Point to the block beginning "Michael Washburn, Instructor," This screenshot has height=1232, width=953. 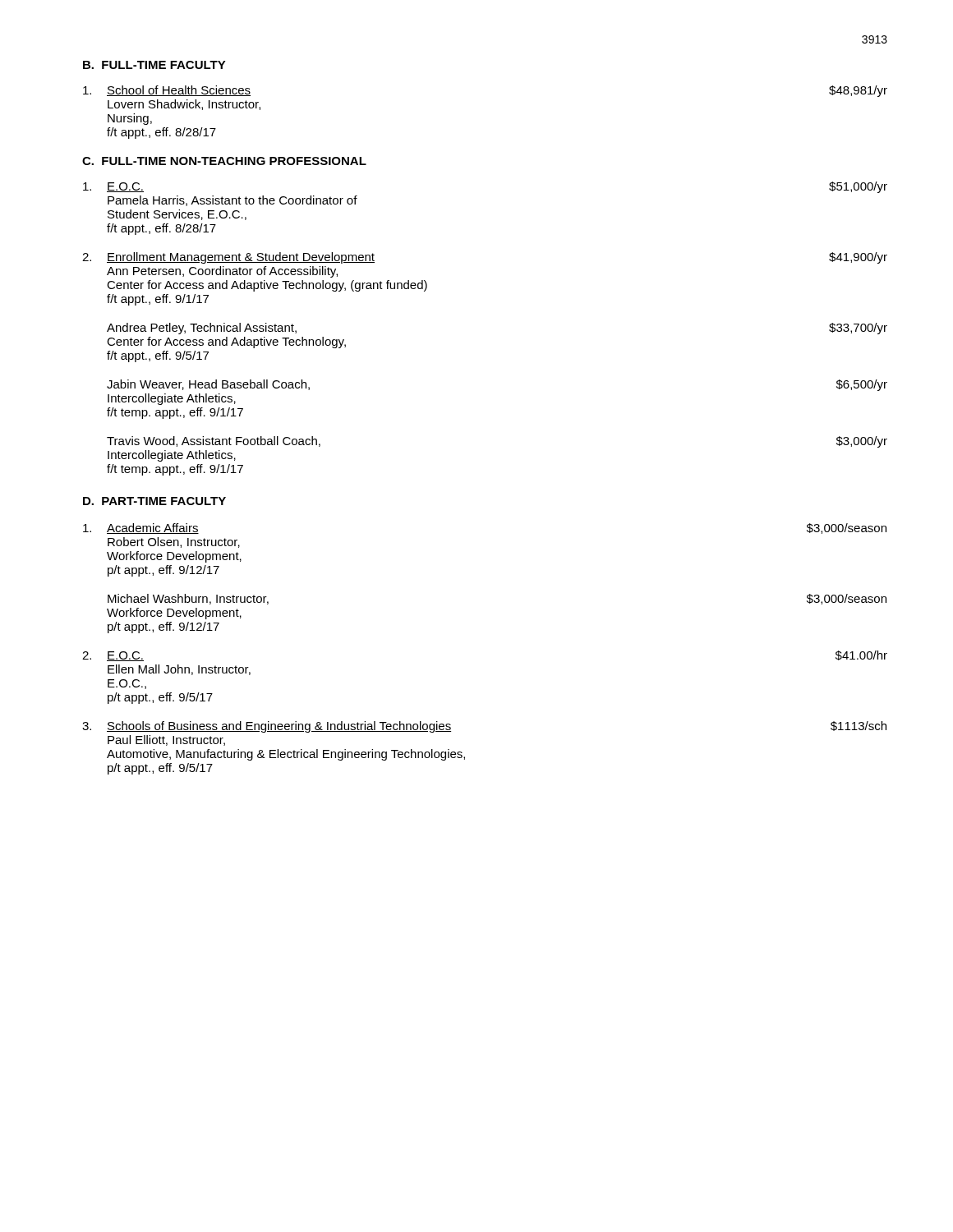tap(186, 598)
